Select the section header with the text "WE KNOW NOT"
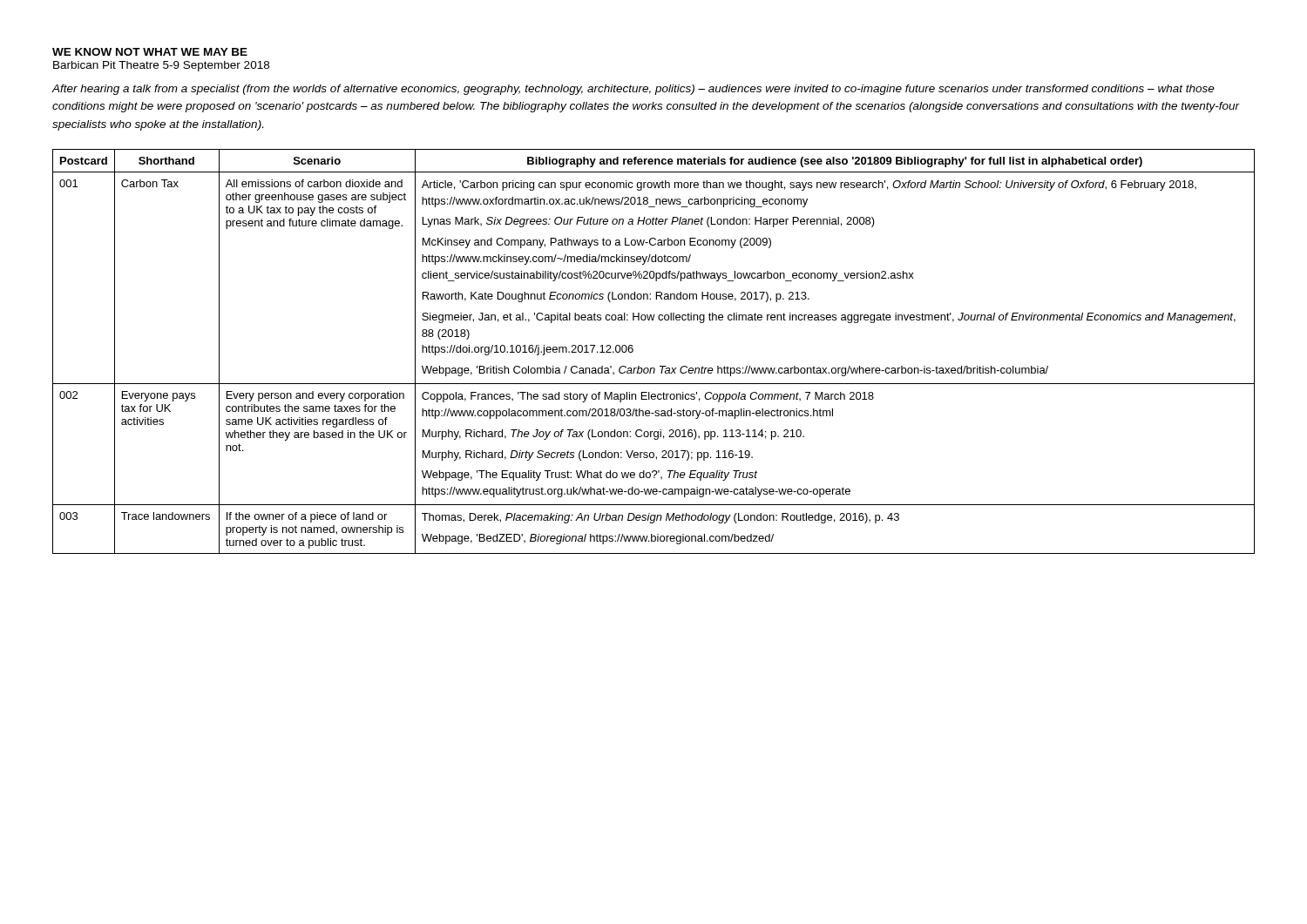The height and width of the screenshot is (924, 1307). [x=150, y=52]
